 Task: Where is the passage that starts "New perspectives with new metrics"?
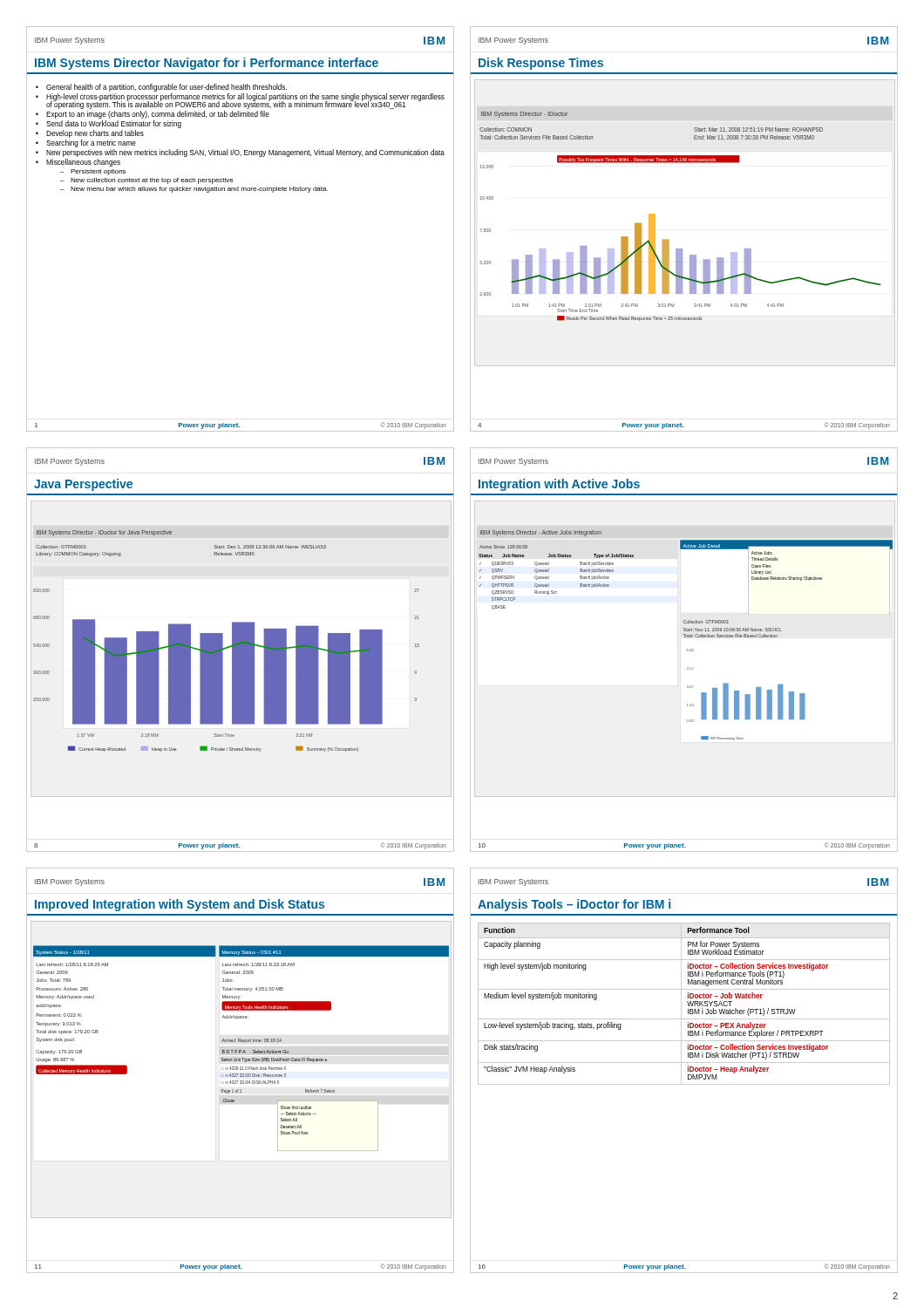(245, 153)
